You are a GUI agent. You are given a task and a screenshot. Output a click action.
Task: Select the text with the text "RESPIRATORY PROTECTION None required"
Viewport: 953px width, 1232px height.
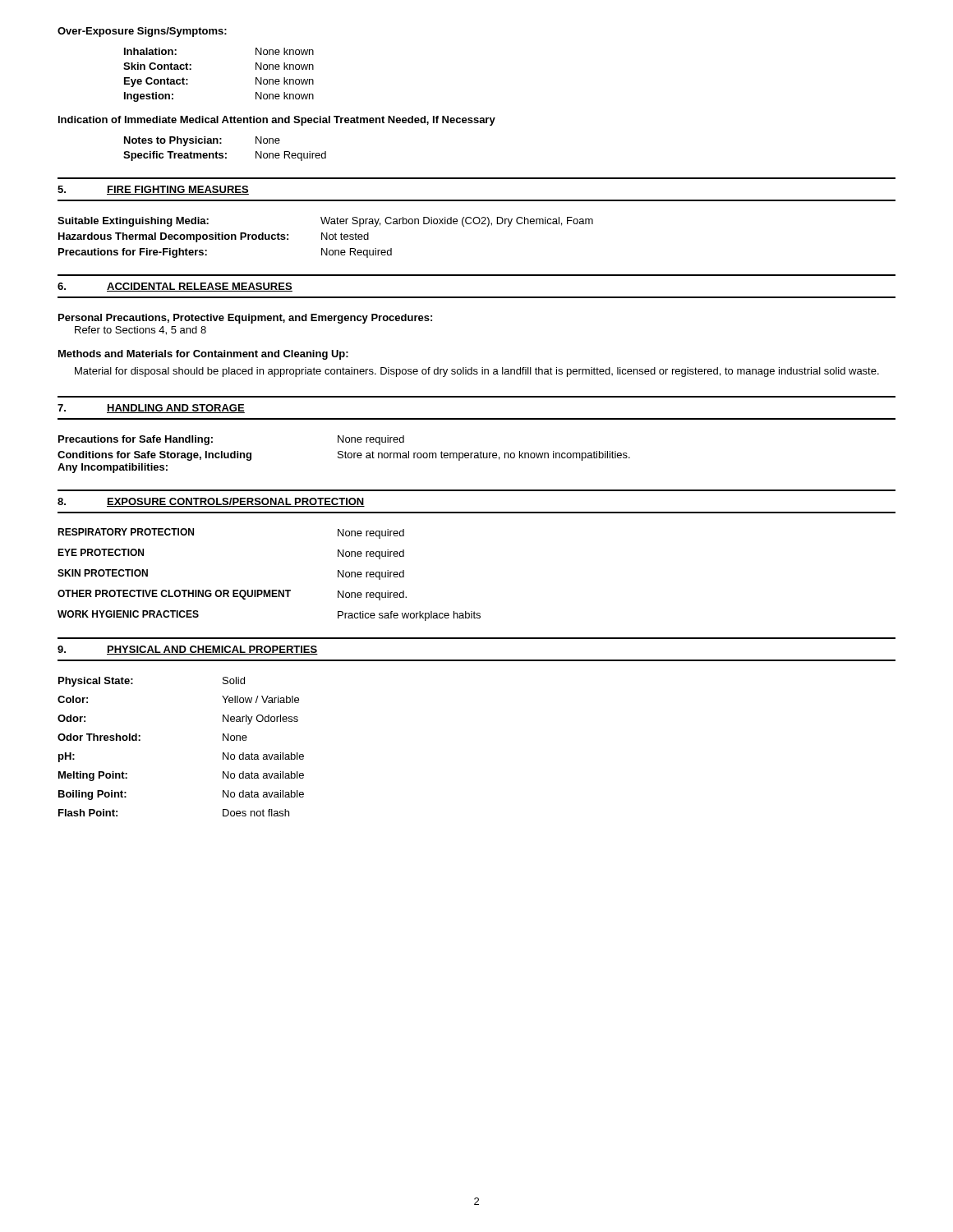click(x=134, y=533)
